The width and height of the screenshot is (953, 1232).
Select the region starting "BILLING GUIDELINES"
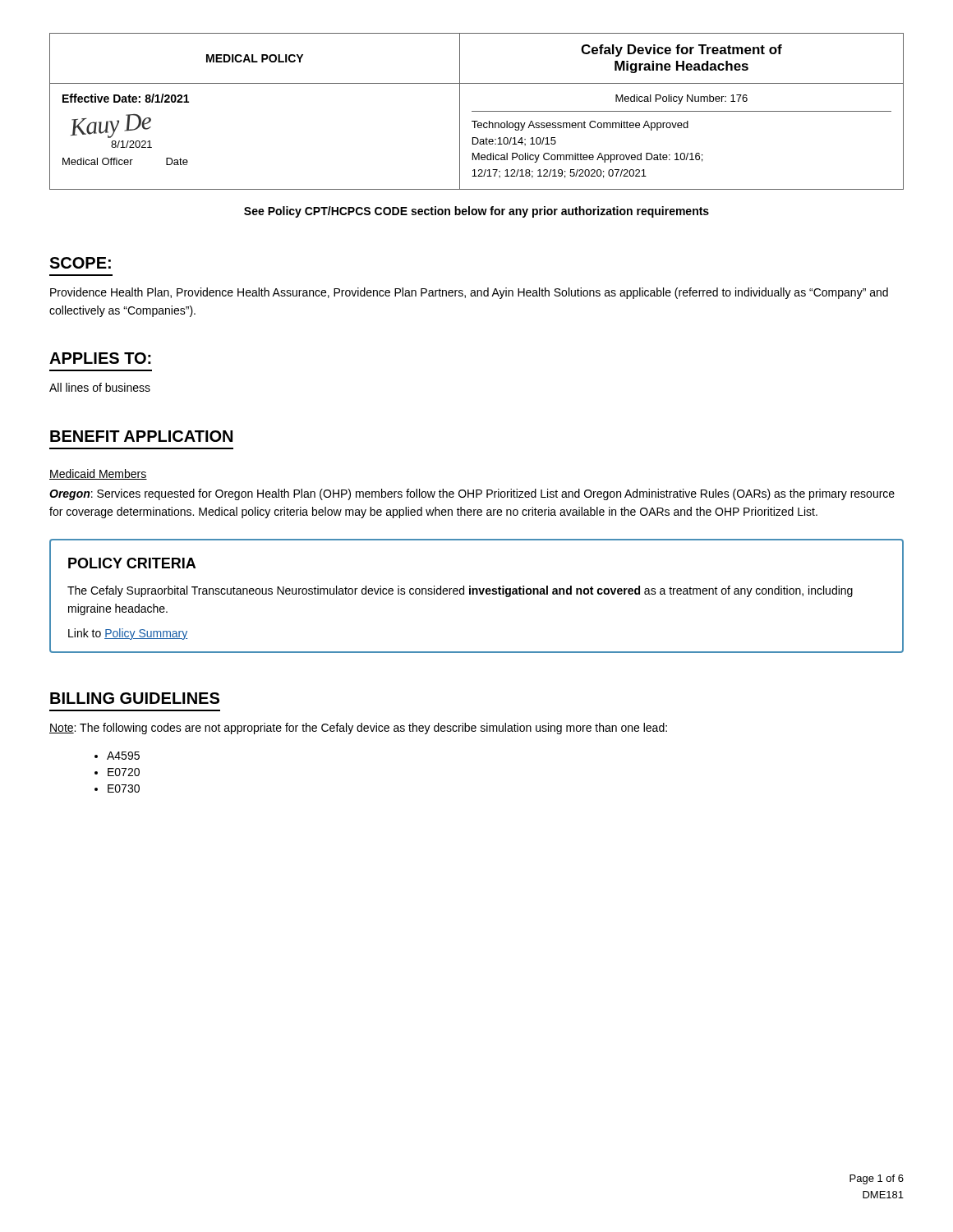135,698
